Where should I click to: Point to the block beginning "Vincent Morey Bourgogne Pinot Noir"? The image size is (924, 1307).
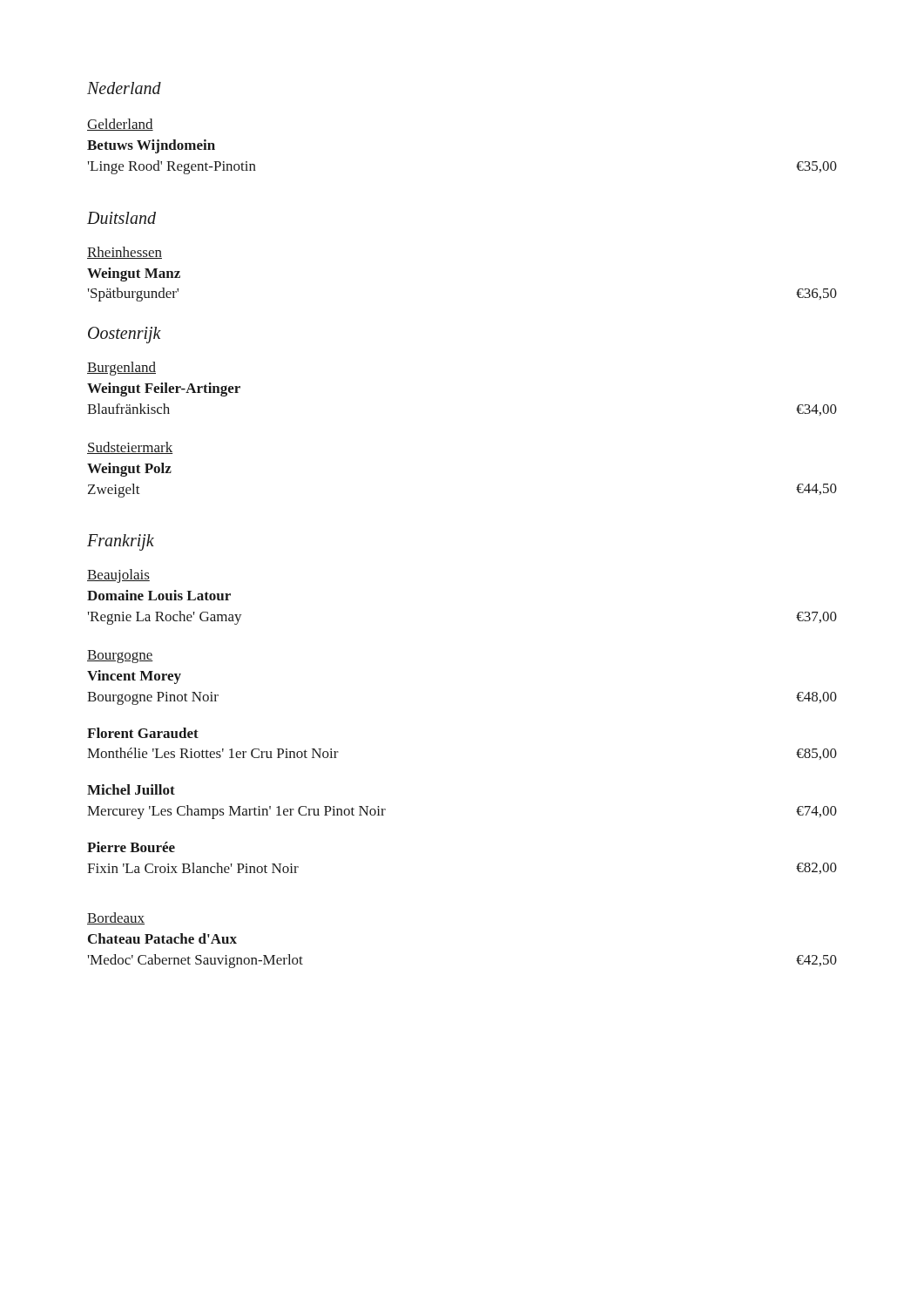coord(134,677)
